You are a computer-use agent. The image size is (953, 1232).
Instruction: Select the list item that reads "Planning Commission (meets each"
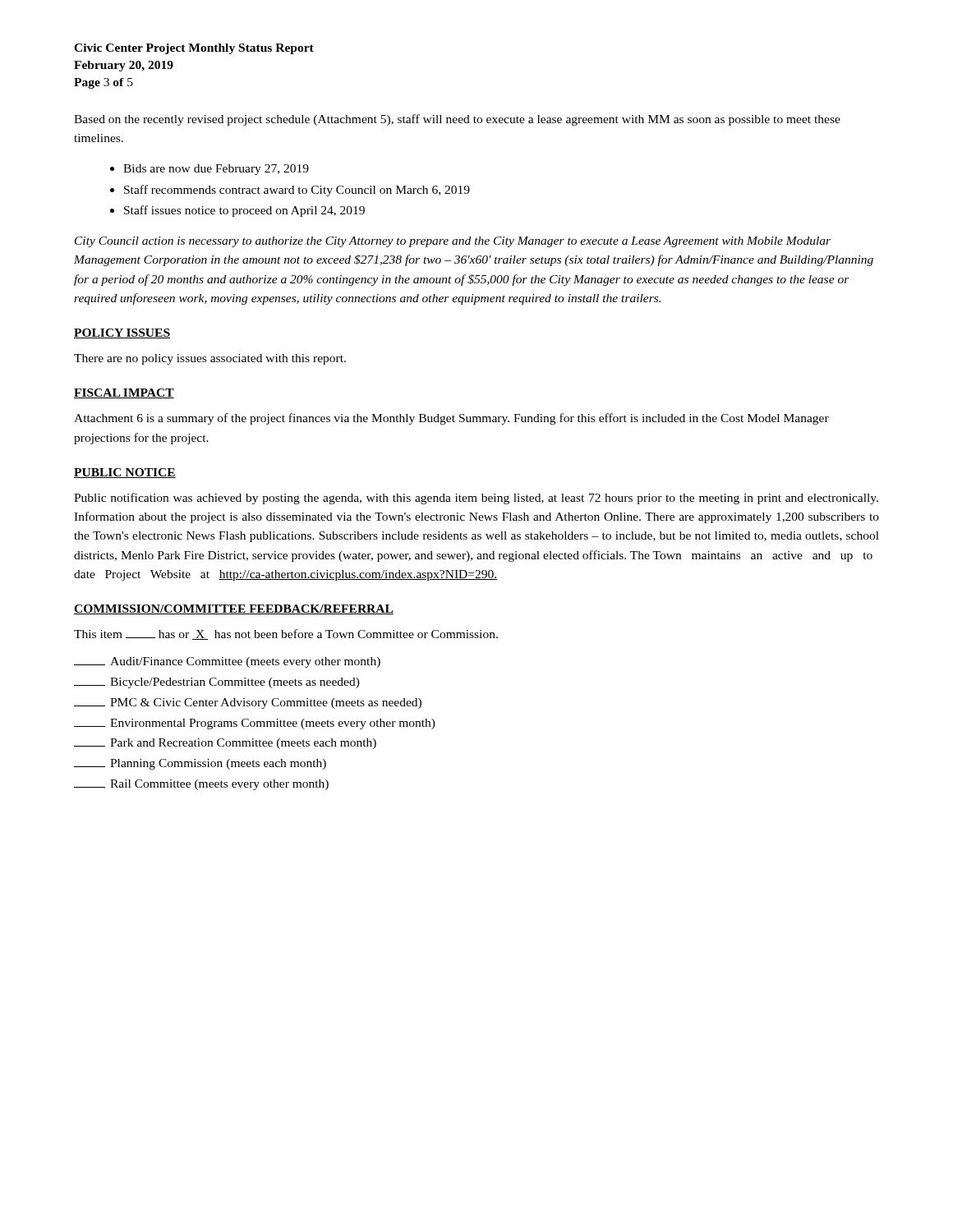click(x=200, y=763)
